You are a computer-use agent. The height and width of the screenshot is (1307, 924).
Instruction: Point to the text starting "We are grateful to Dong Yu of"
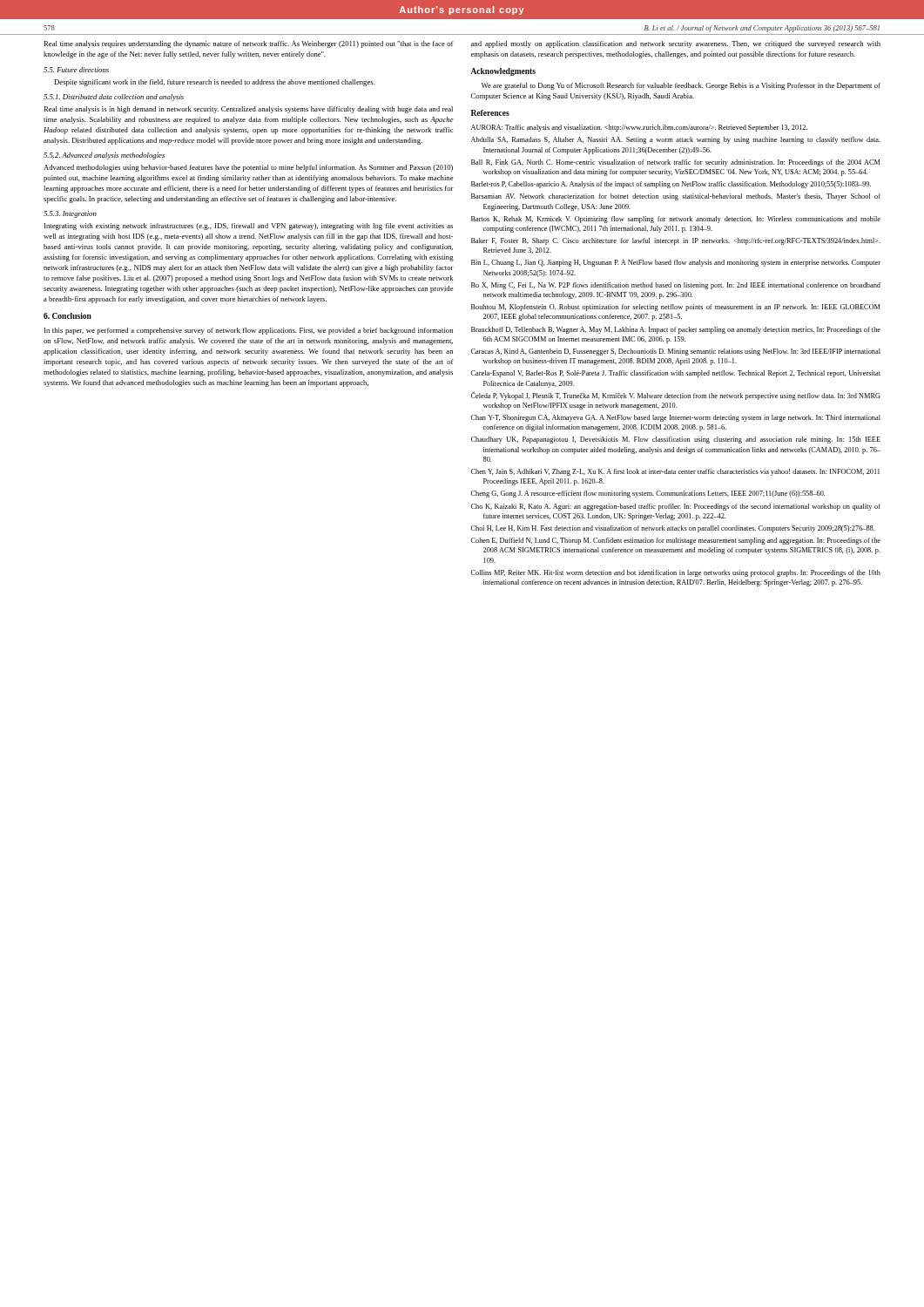(x=676, y=91)
